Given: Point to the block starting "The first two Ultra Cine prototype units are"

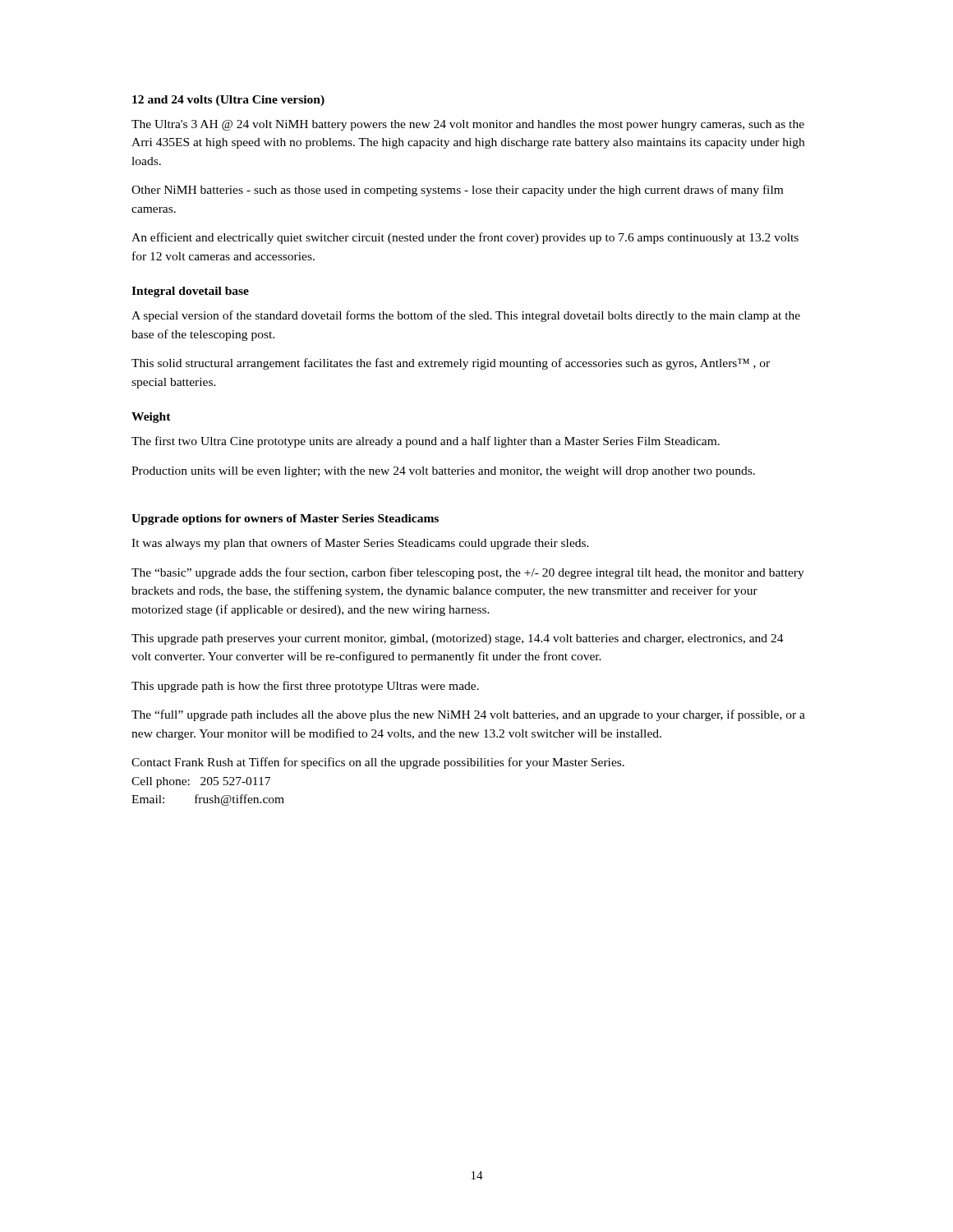Looking at the screenshot, I should 426,441.
